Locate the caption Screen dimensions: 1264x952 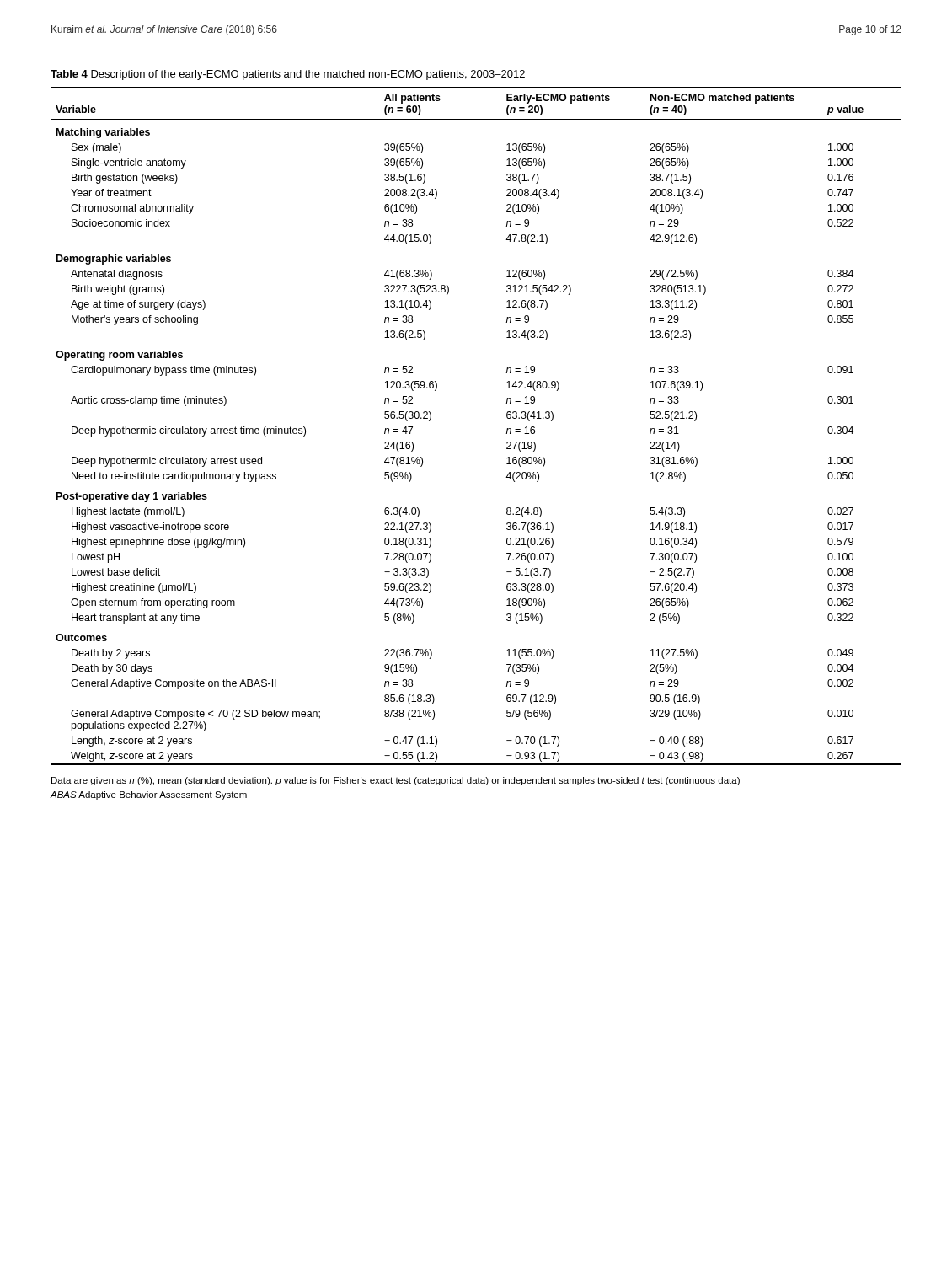[288, 74]
